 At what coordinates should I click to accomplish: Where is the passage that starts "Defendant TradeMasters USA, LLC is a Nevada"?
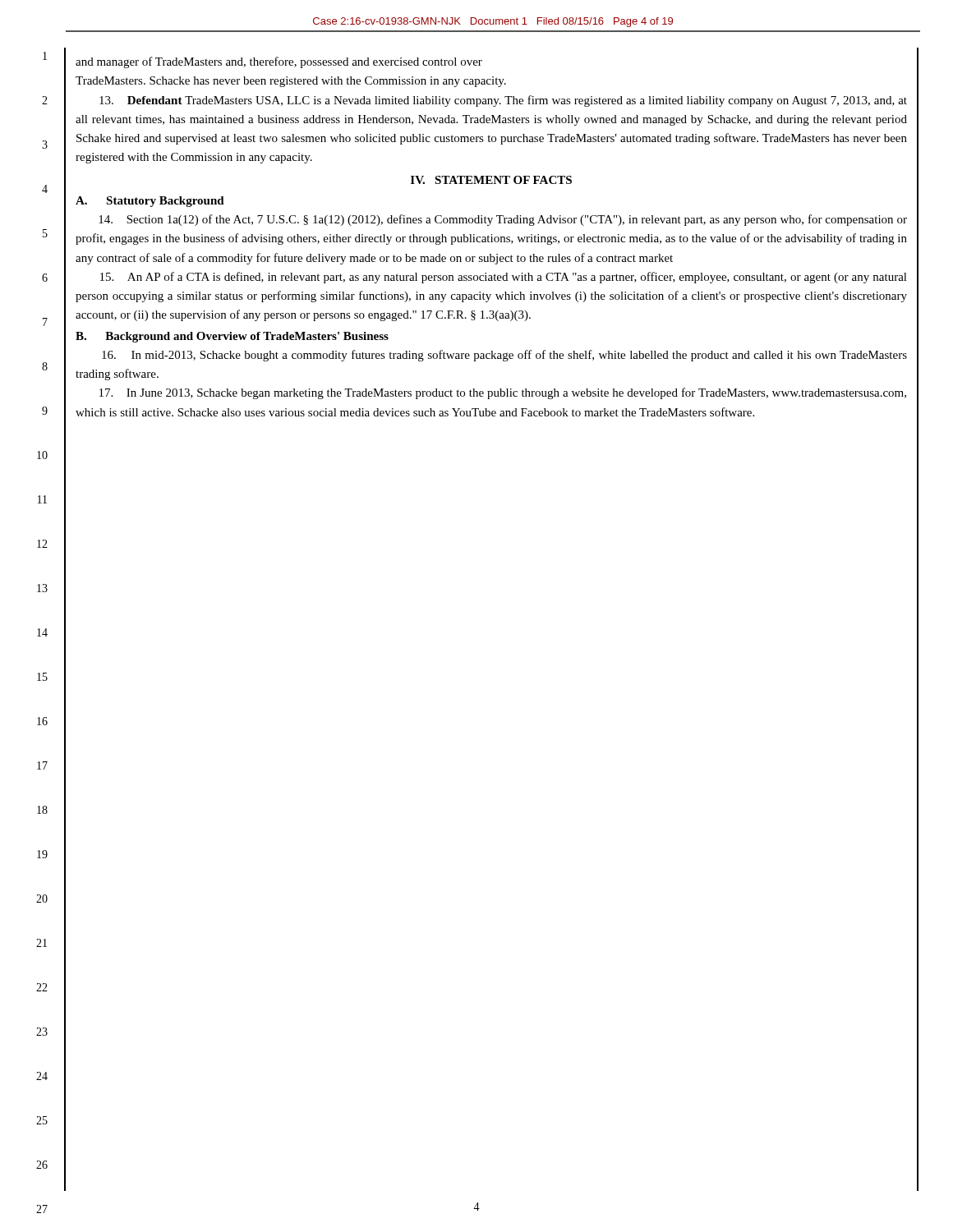[x=491, y=128]
